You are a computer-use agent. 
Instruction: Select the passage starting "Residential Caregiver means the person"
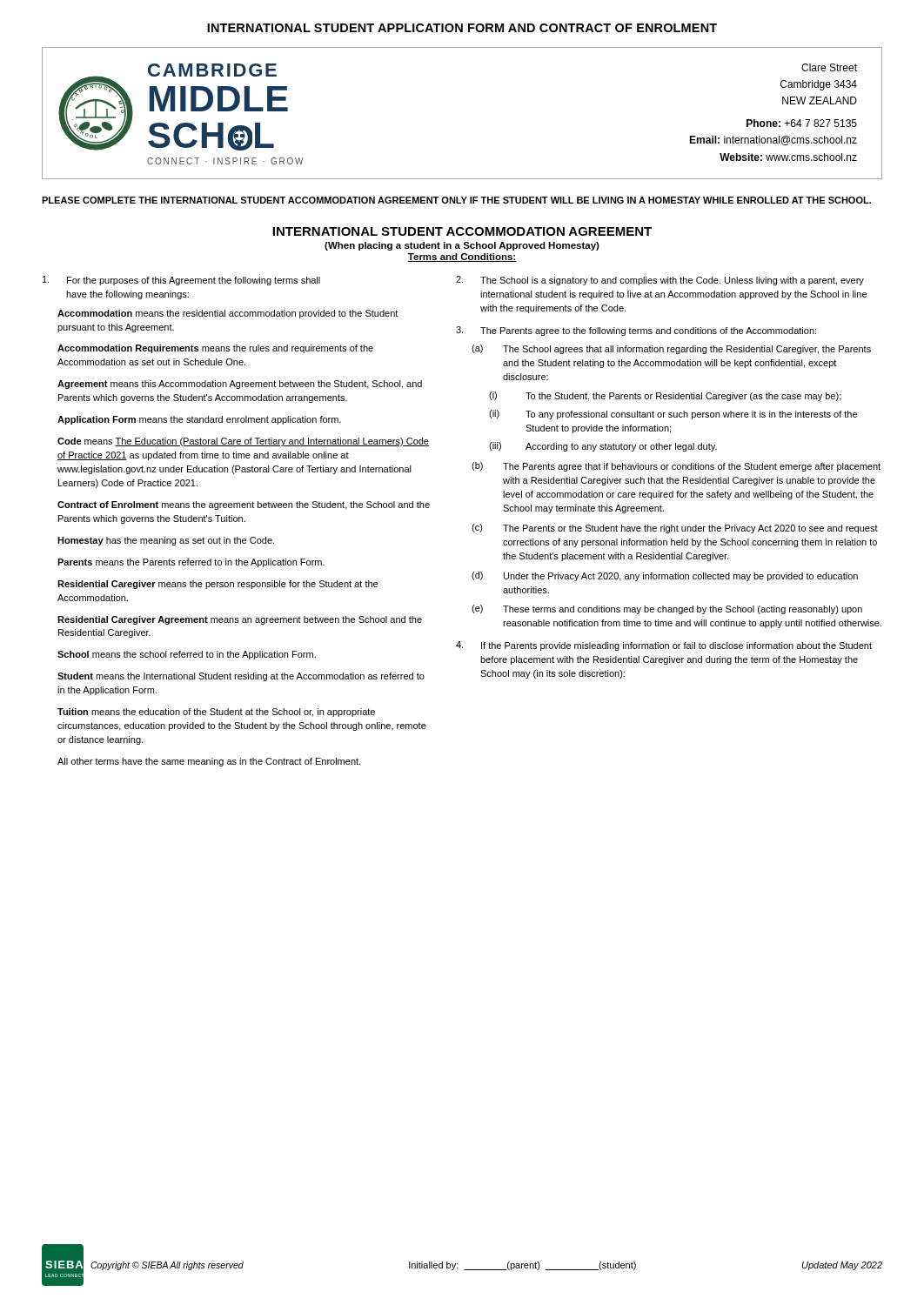click(218, 590)
